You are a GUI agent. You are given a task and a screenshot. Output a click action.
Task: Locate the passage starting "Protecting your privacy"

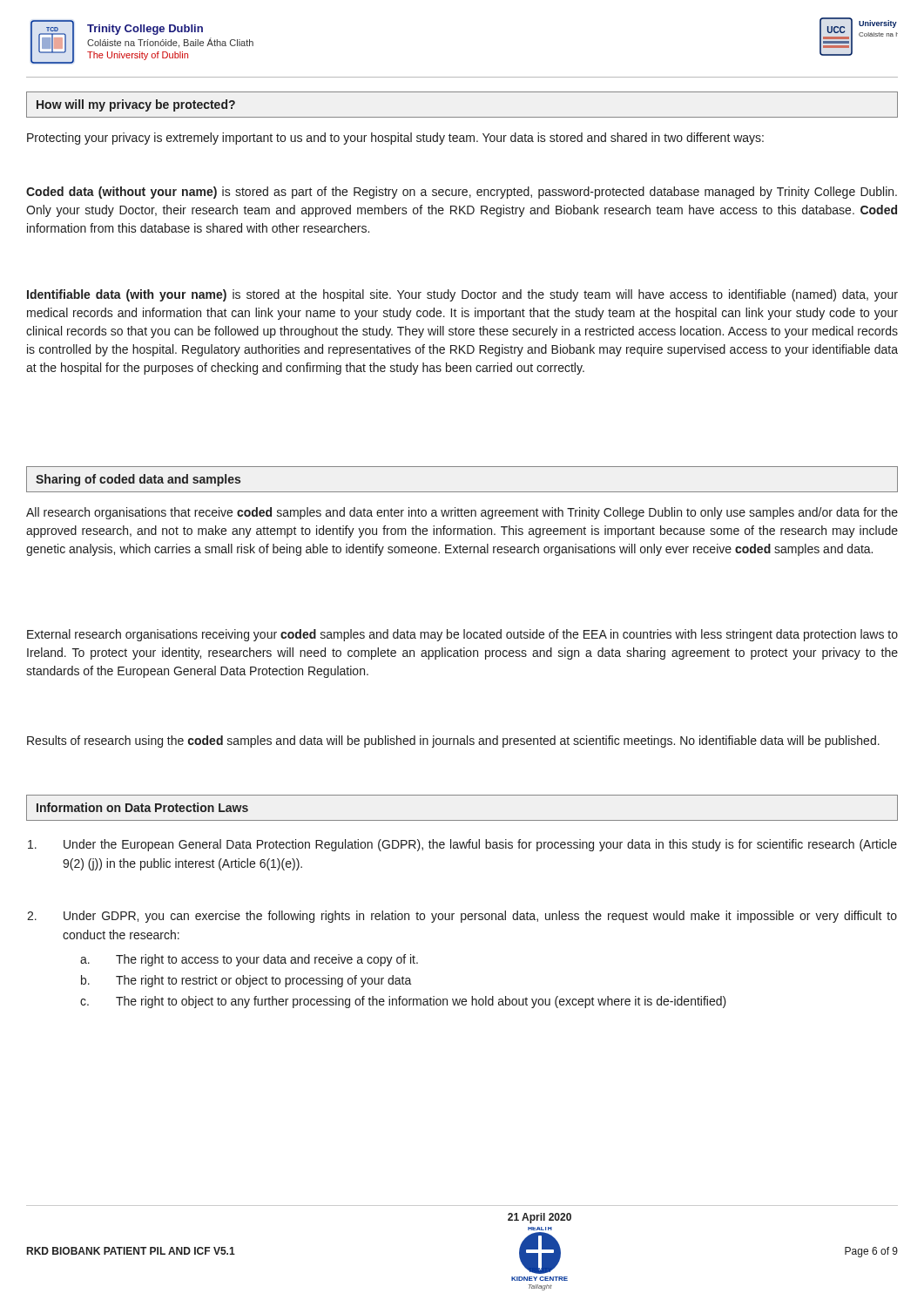(395, 138)
